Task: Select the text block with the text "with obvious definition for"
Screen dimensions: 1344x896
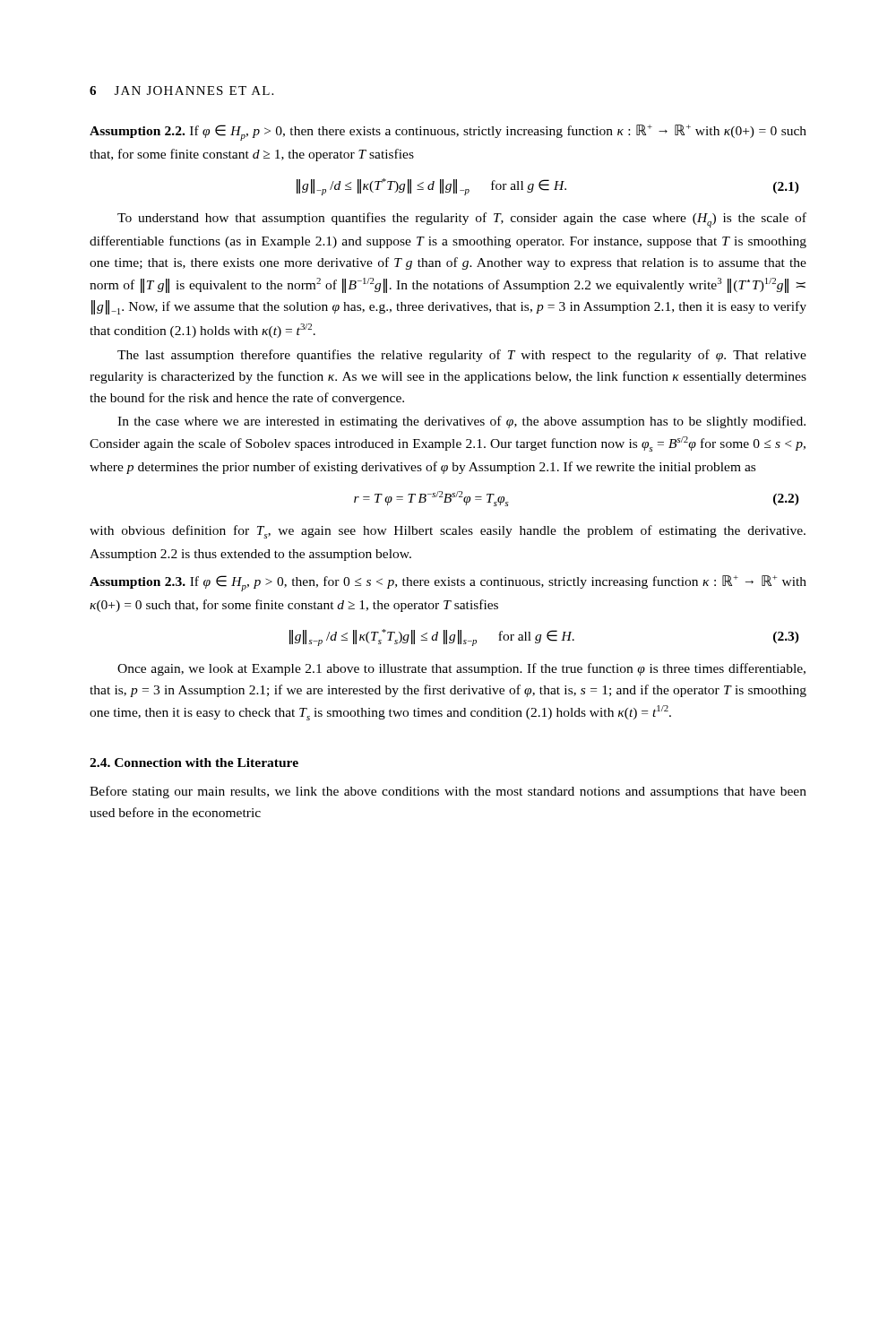Action: pos(448,542)
